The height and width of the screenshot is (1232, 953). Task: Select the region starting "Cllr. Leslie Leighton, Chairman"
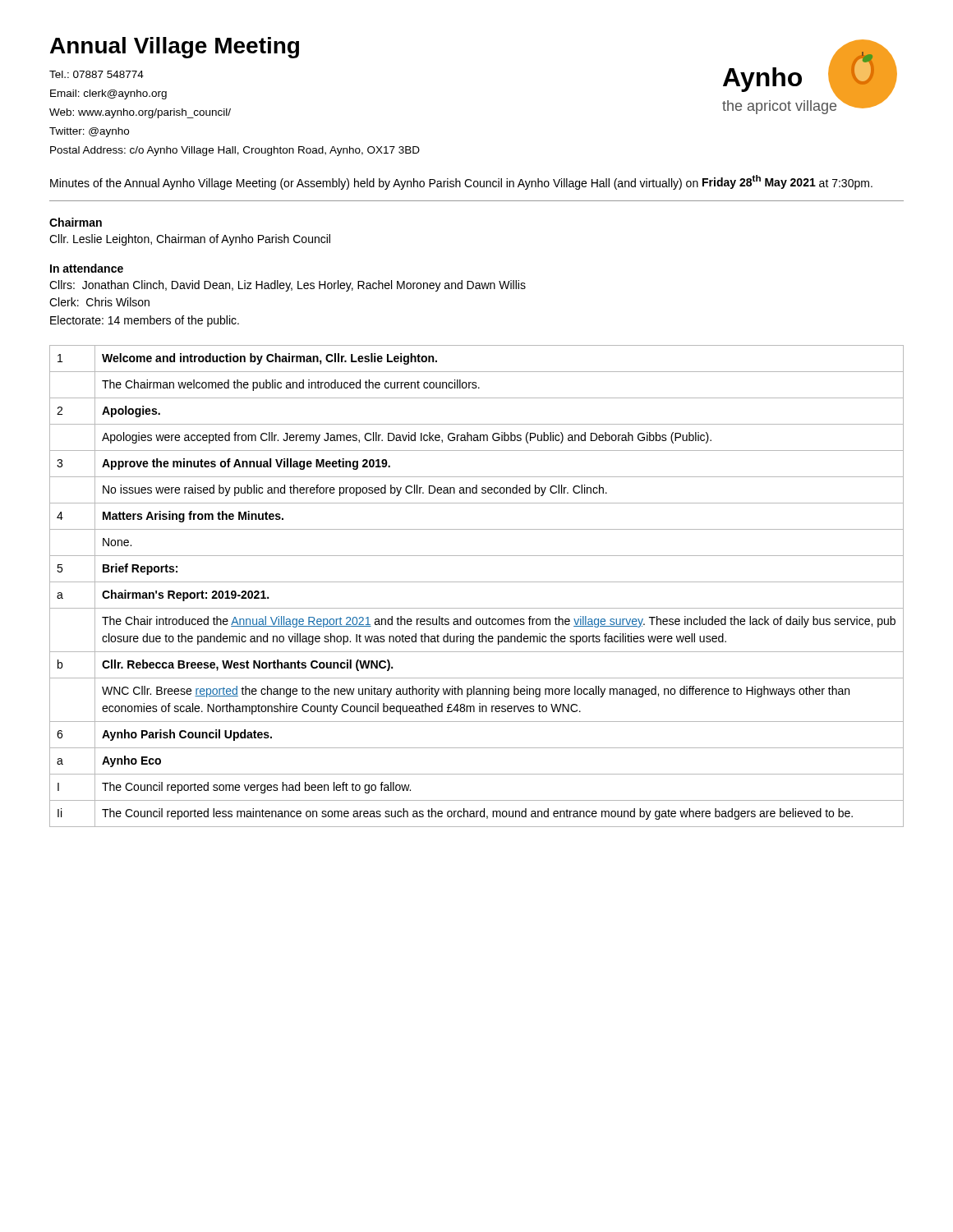click(190, 239)
